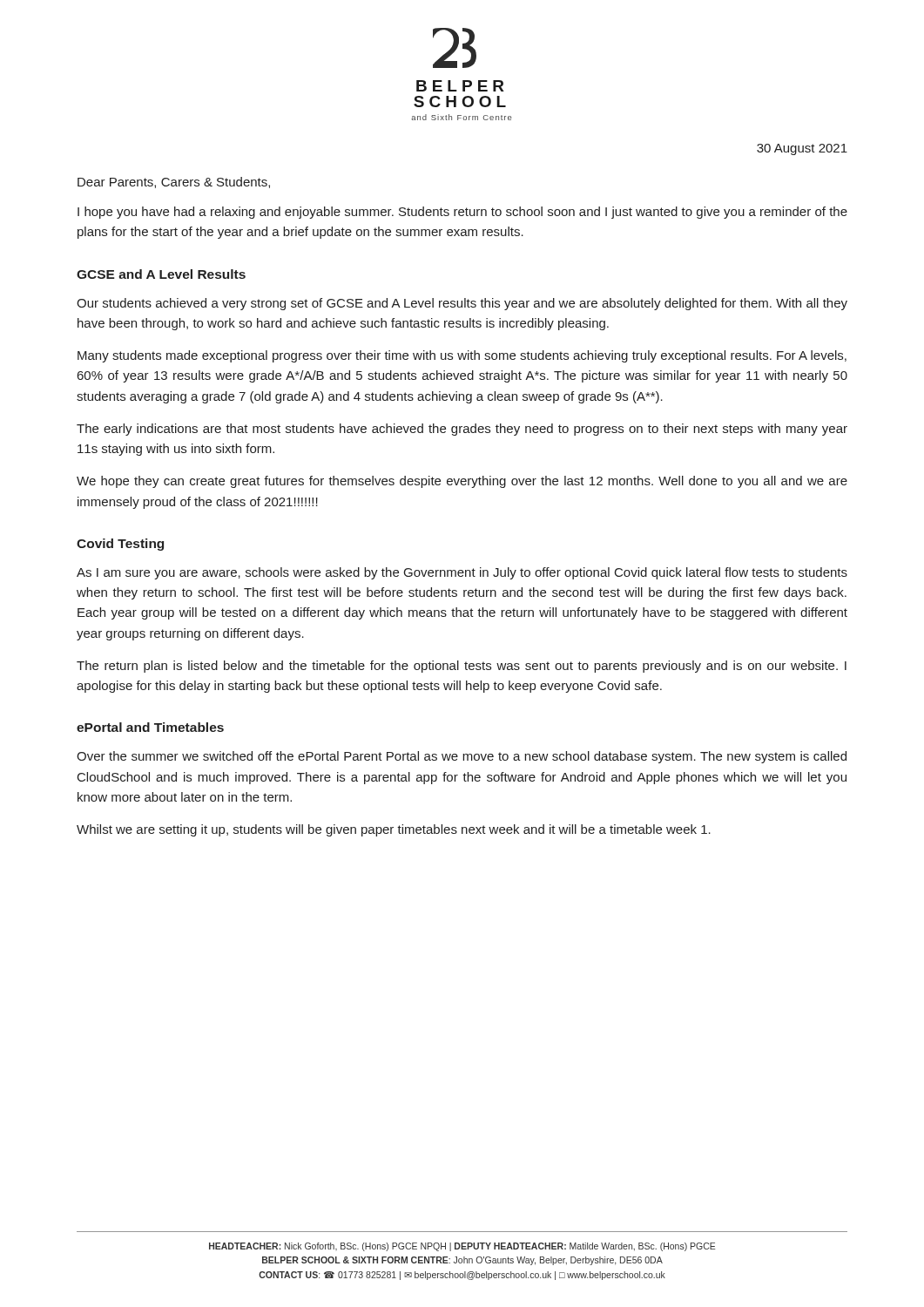Where is the passage that starts "Whilst we are setting it up,"?

(x=394, y=829)
